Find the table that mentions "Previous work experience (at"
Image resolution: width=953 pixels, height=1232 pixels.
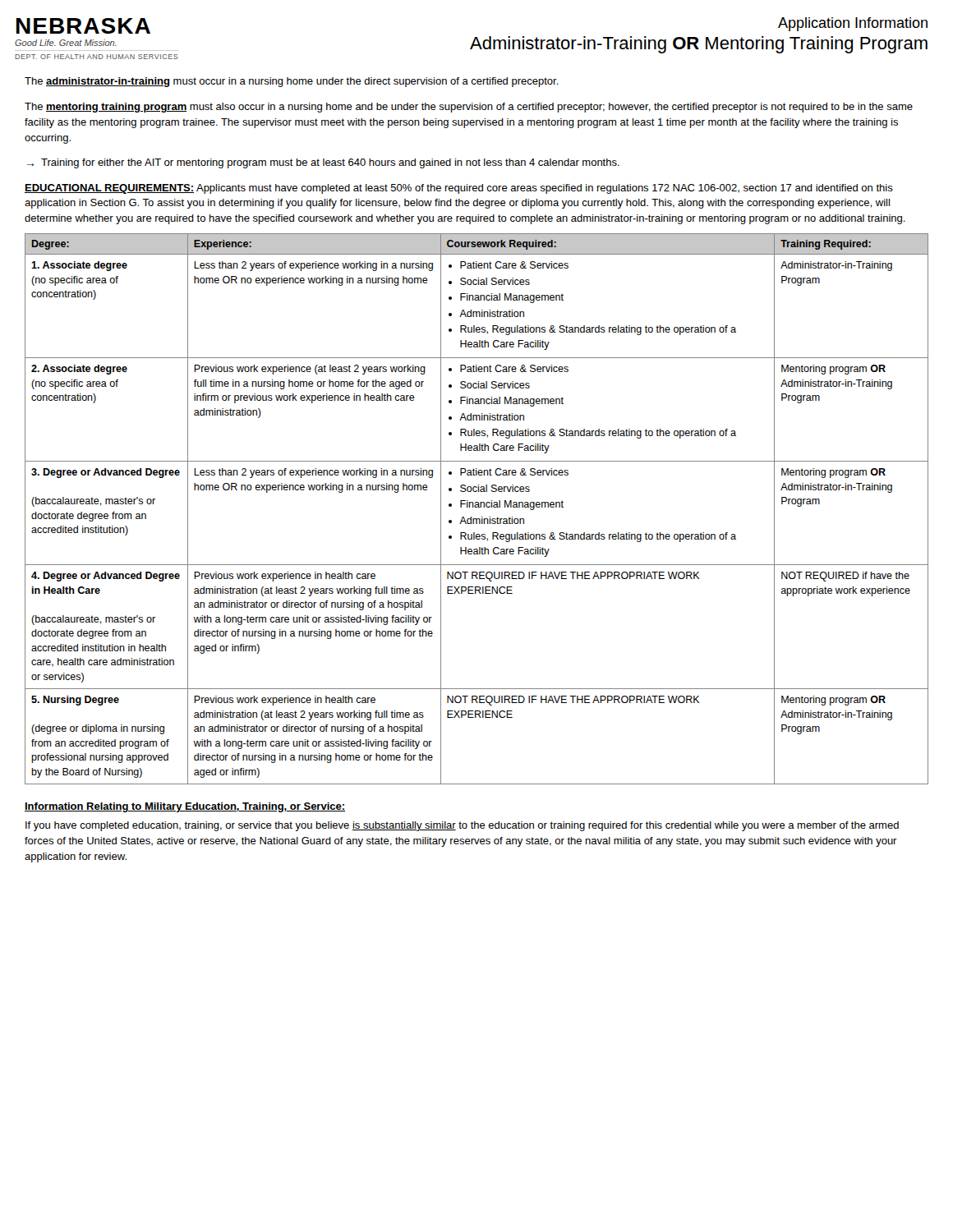pos(476,509)
